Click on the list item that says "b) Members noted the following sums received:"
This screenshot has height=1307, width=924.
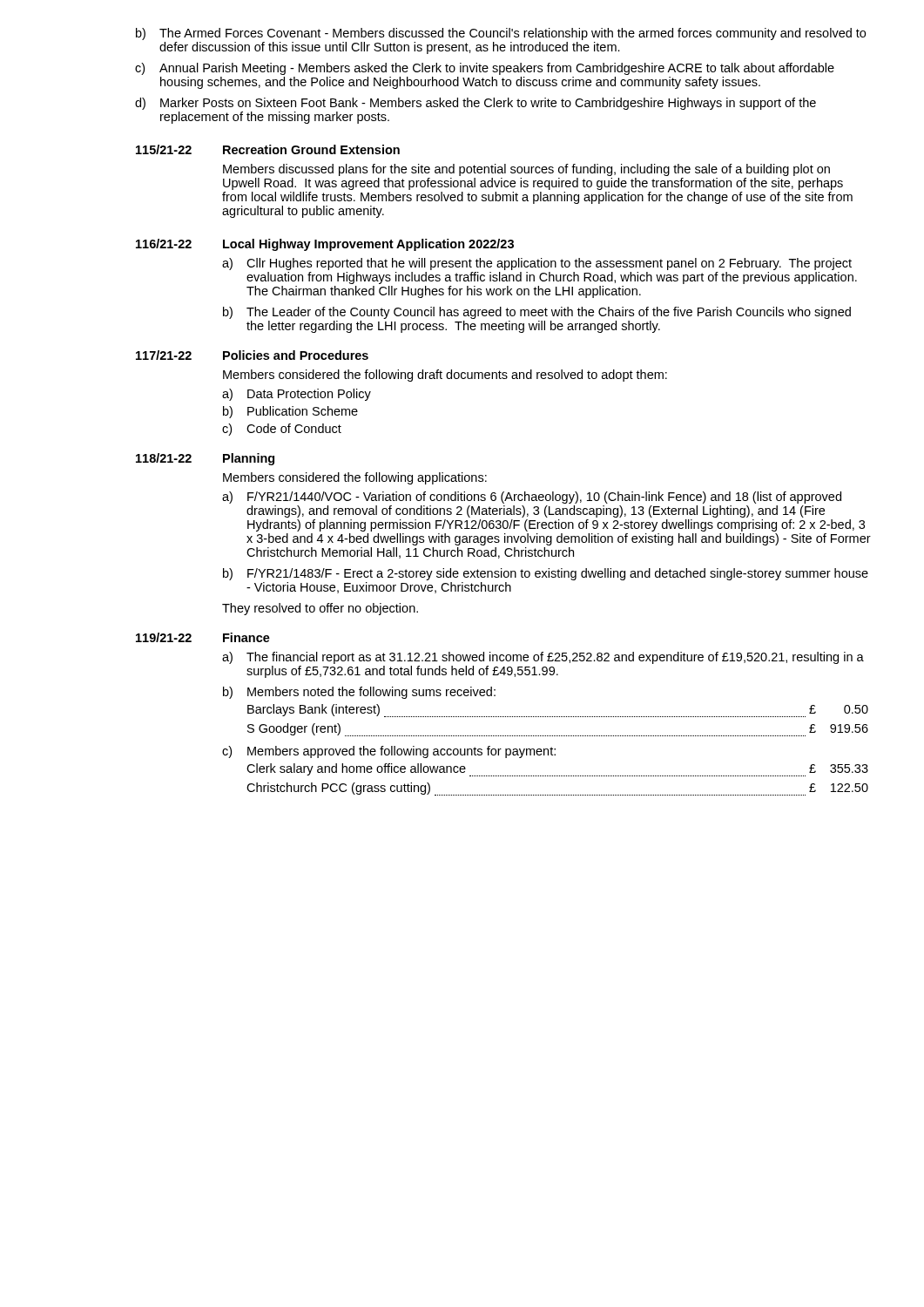click(547, 713)
